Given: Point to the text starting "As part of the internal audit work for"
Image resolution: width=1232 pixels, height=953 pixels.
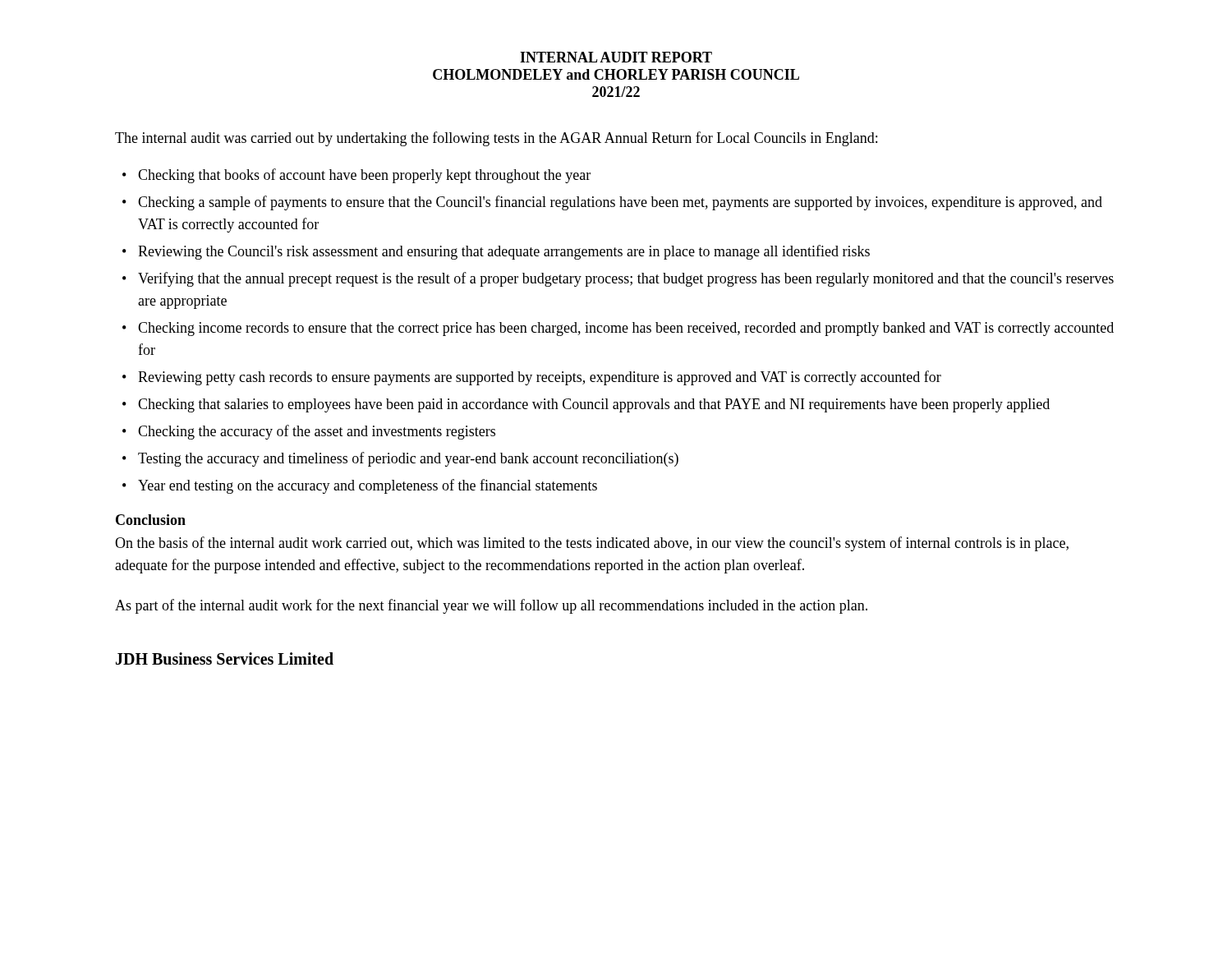Looking at the screenshot, I should click(492, 605).
